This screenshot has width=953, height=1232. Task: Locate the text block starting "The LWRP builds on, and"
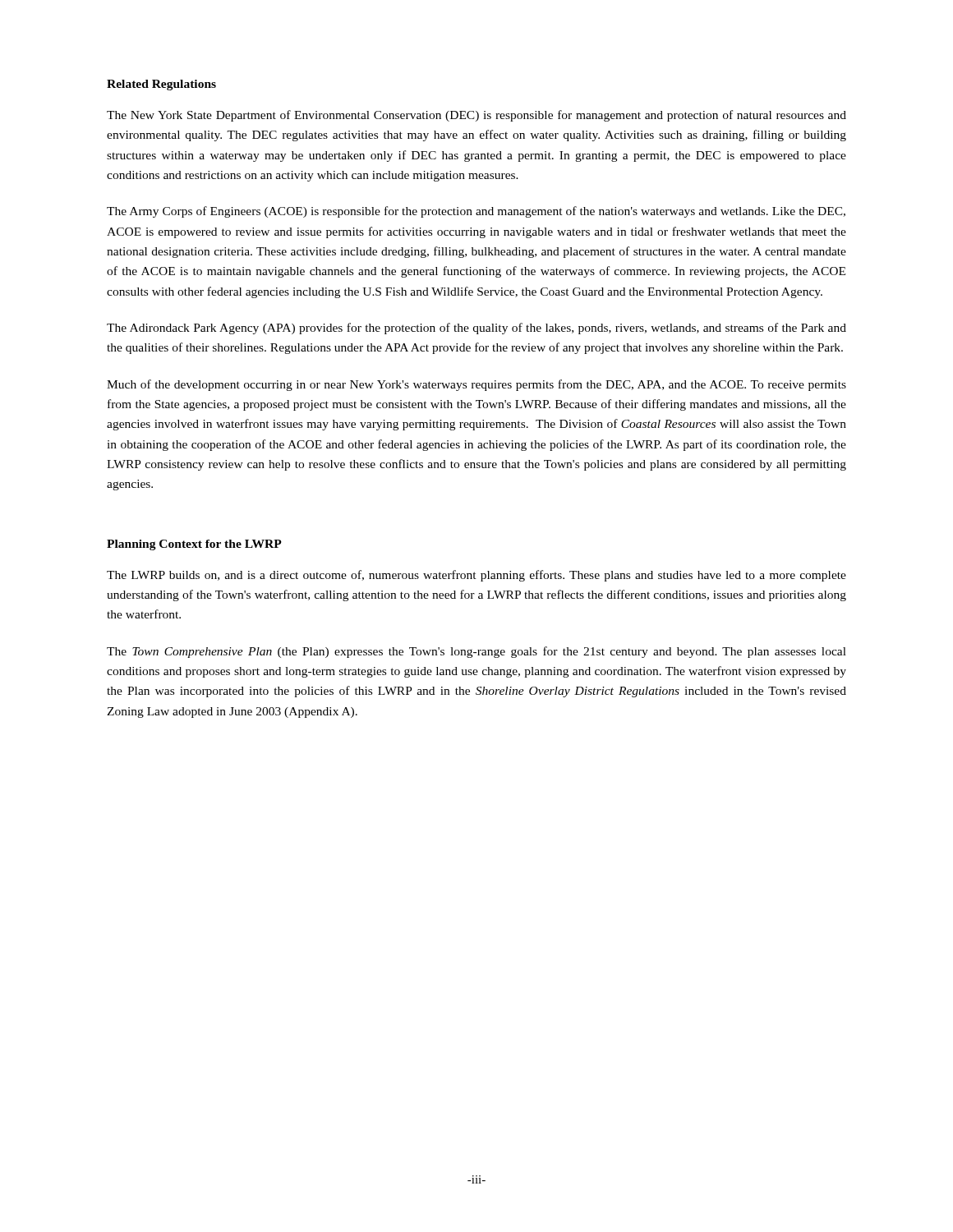coord(476,594)
